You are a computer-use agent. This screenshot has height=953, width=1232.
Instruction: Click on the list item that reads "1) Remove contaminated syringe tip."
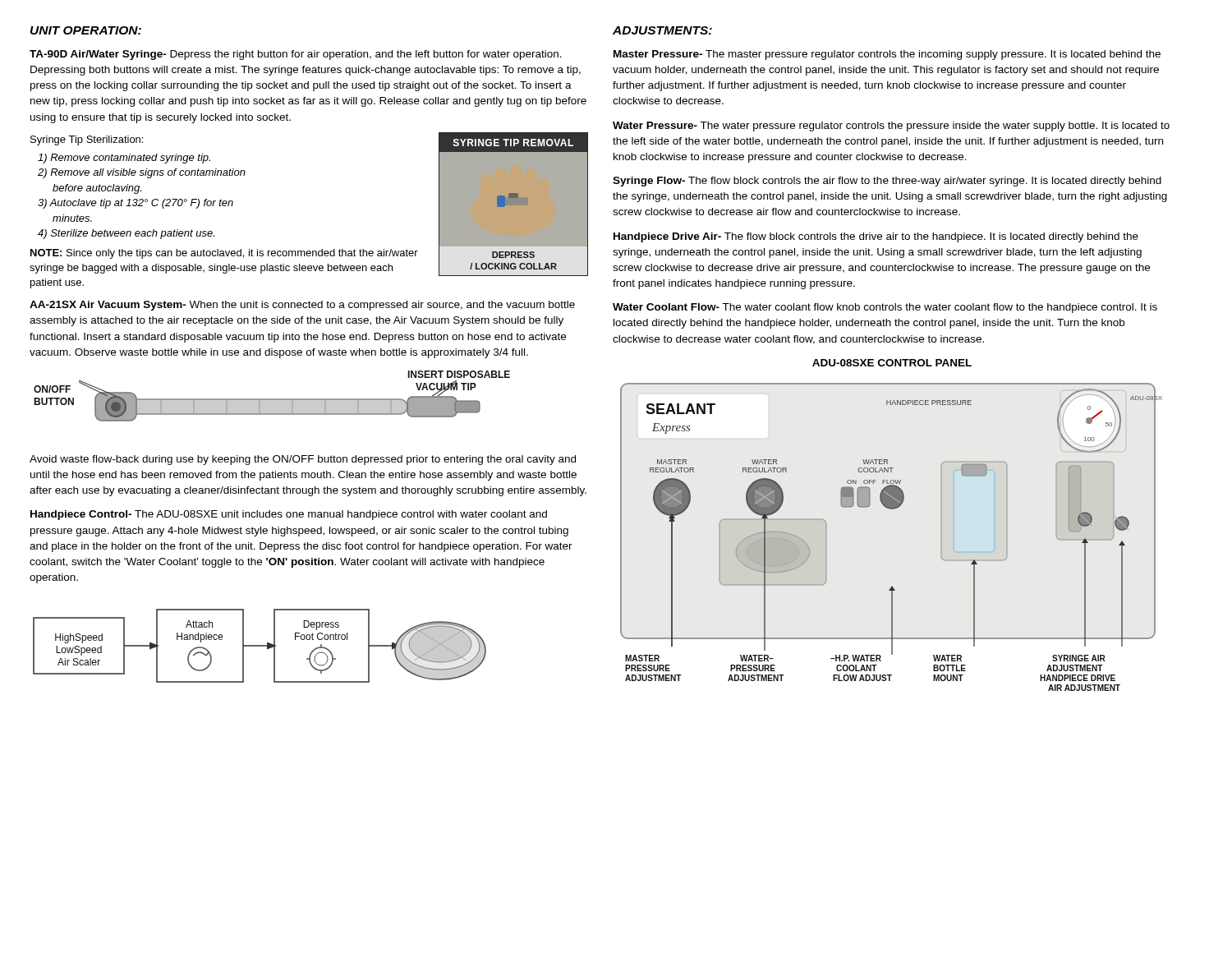tap(142, 195)
